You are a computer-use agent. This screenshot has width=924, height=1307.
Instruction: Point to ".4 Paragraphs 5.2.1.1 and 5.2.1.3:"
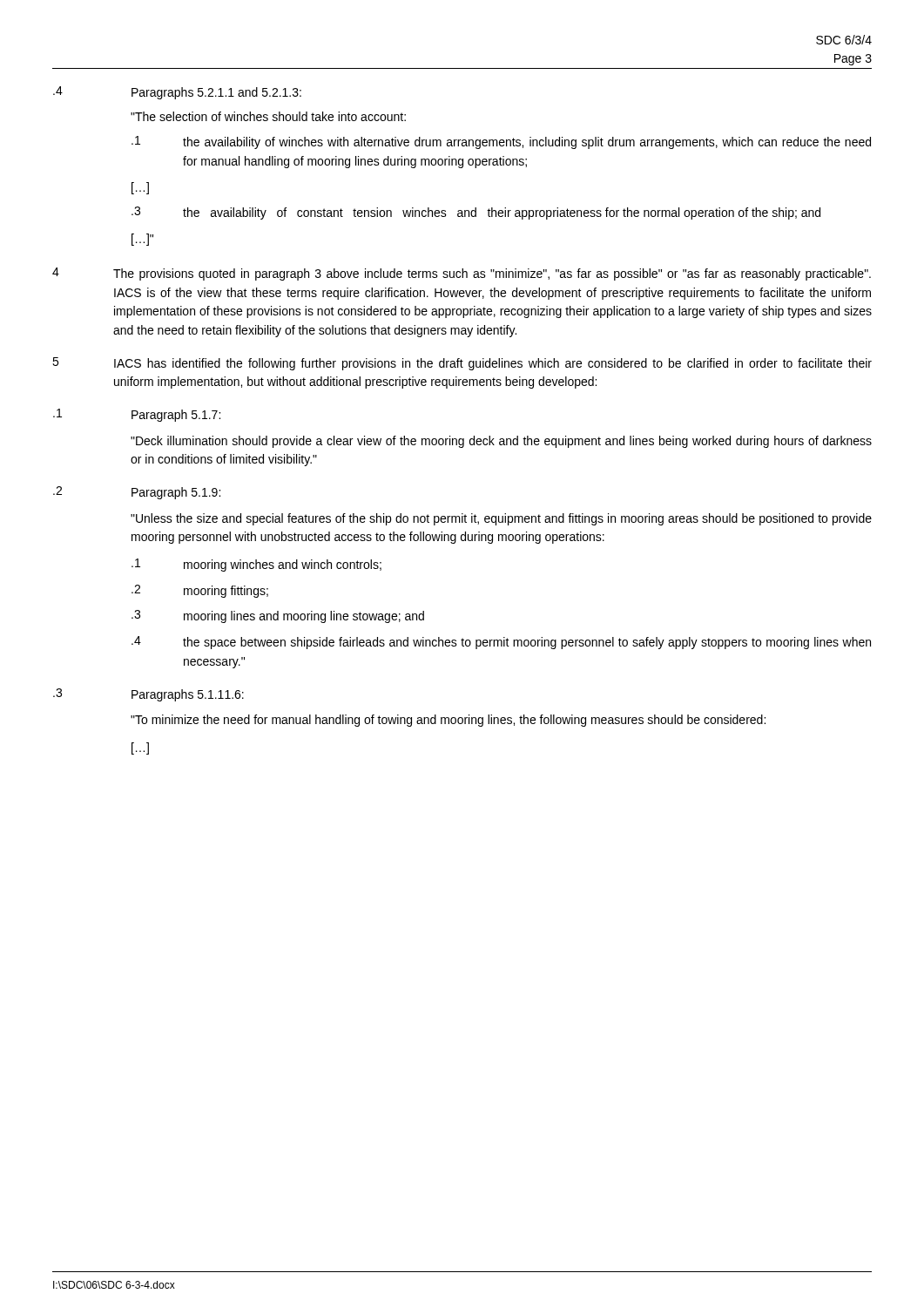(177, 93)
